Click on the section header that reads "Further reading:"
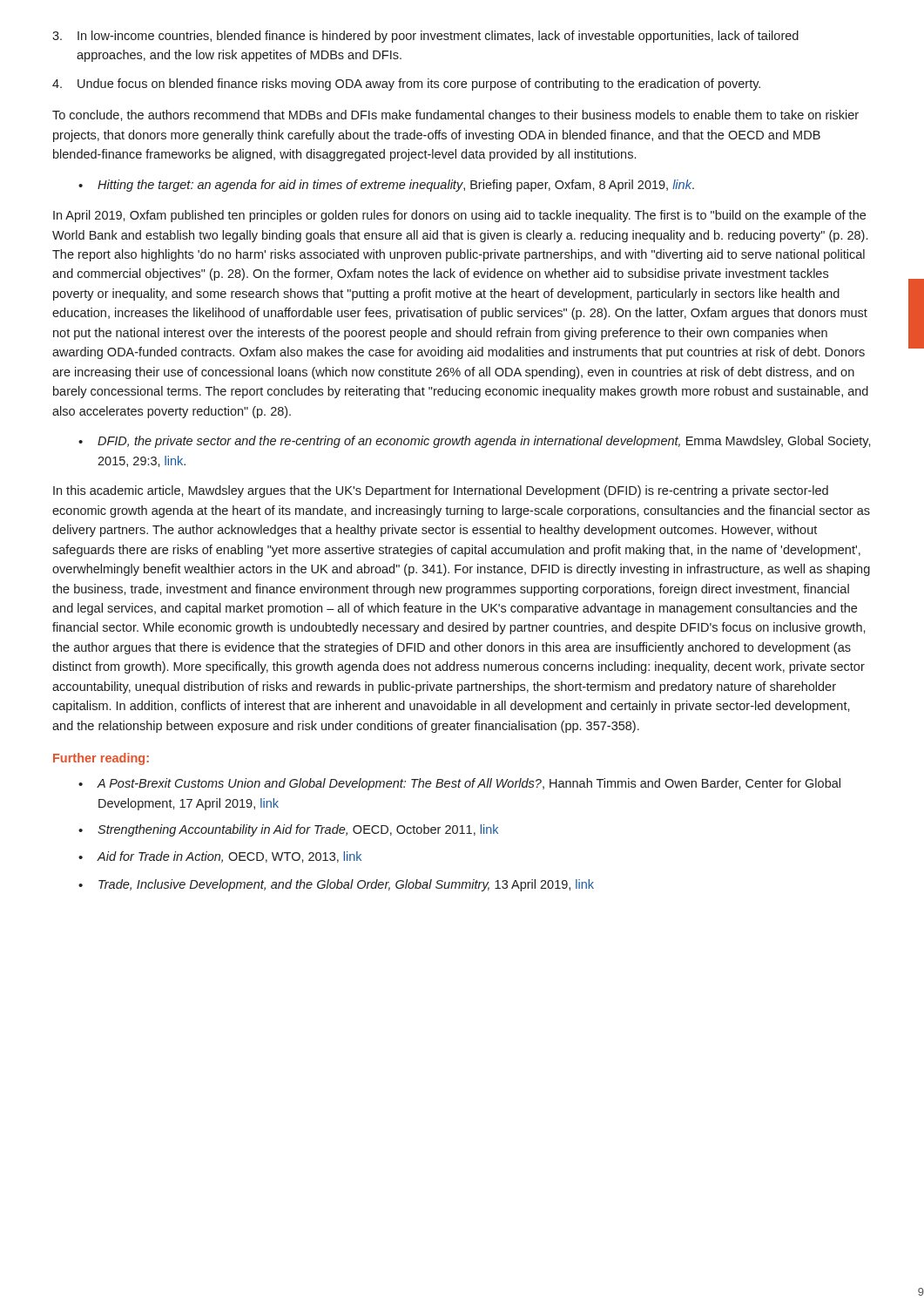 101,758
